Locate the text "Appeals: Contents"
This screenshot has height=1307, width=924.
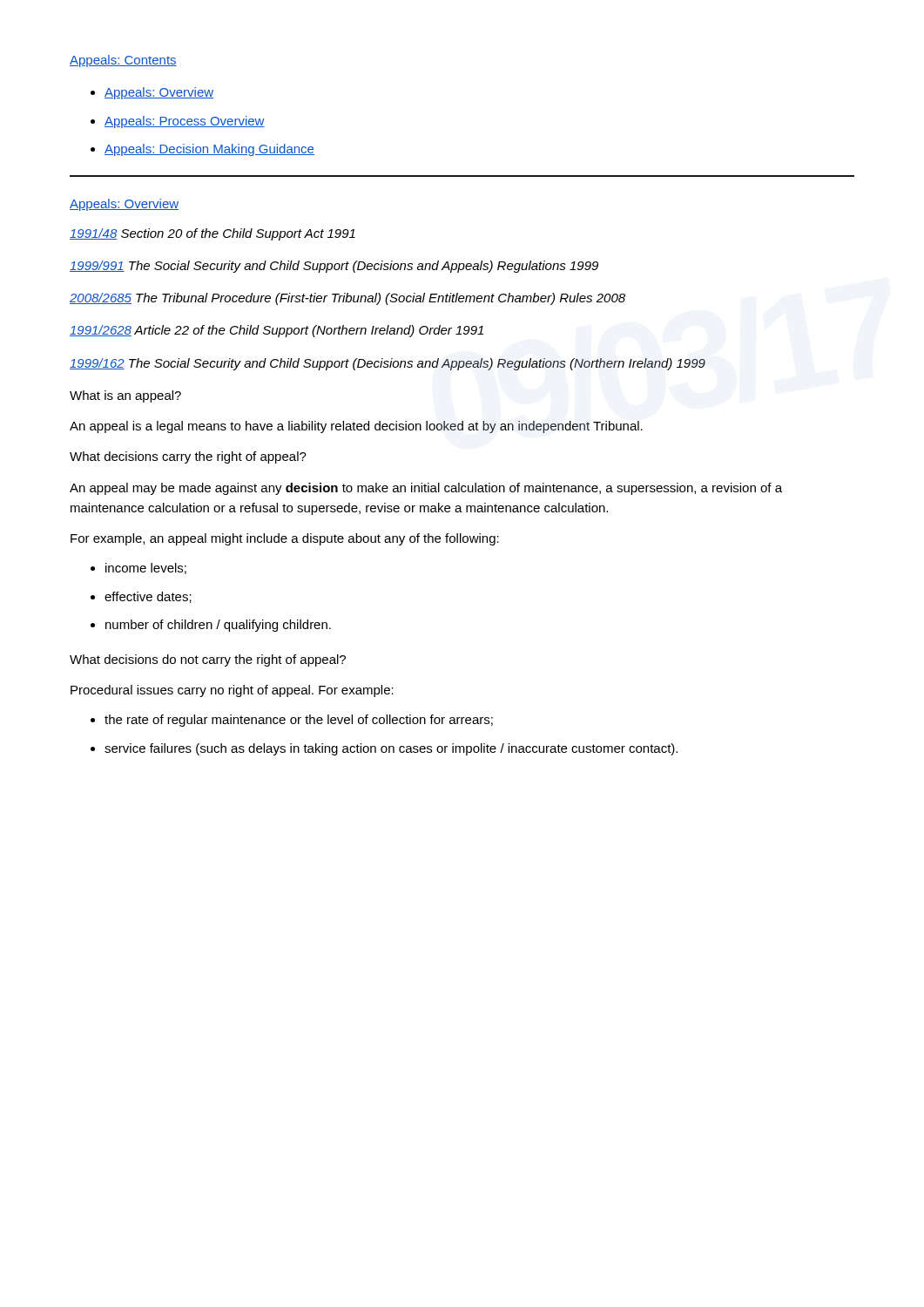123,60
